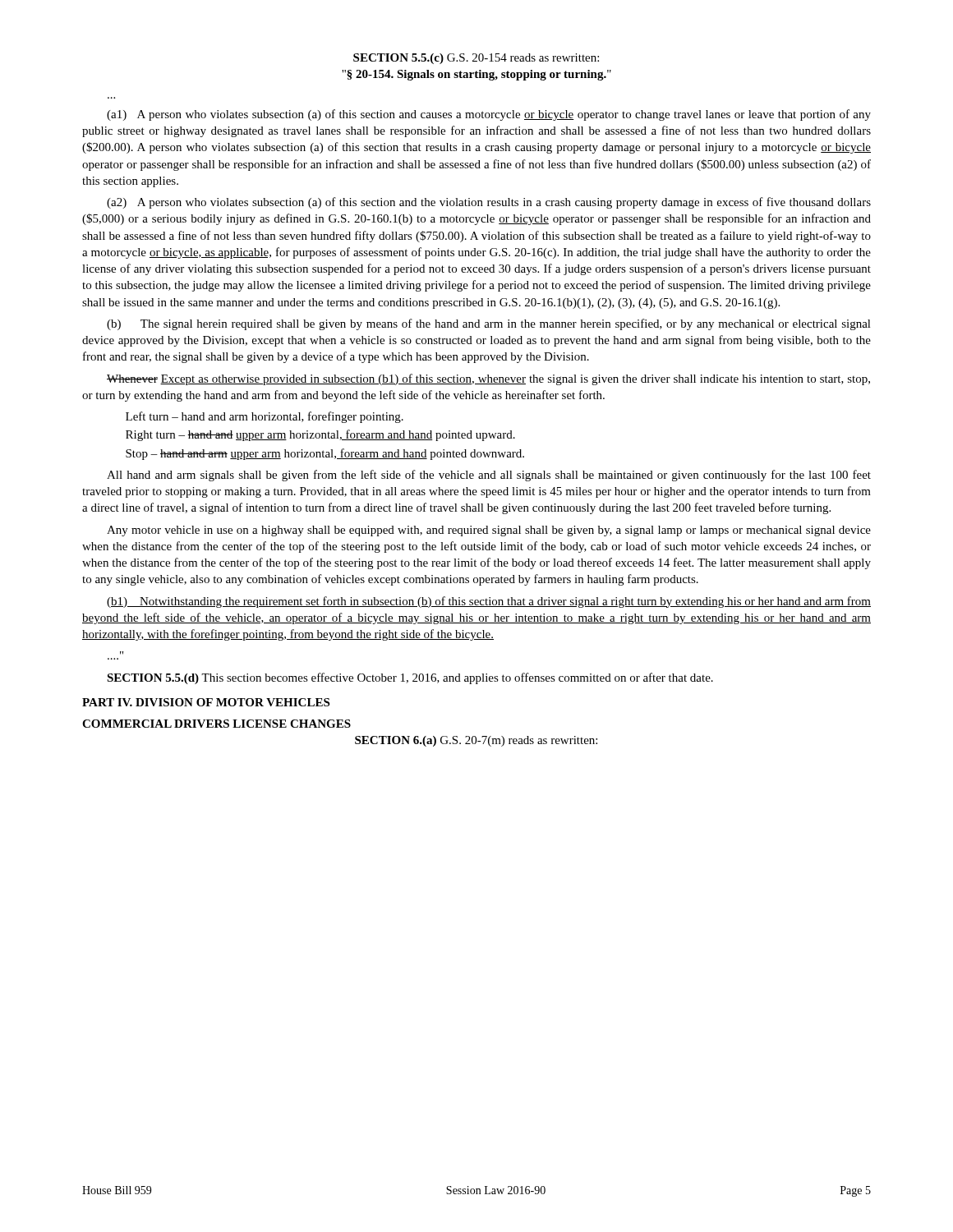Image resolution: width=953 pixels, height=1232 pixels.
Task: Locate the section header that opens with "COMMERCIAL DRIVERS LICENSE CHANGES SECTION 6.(a) G.S."
Action: 476,732
